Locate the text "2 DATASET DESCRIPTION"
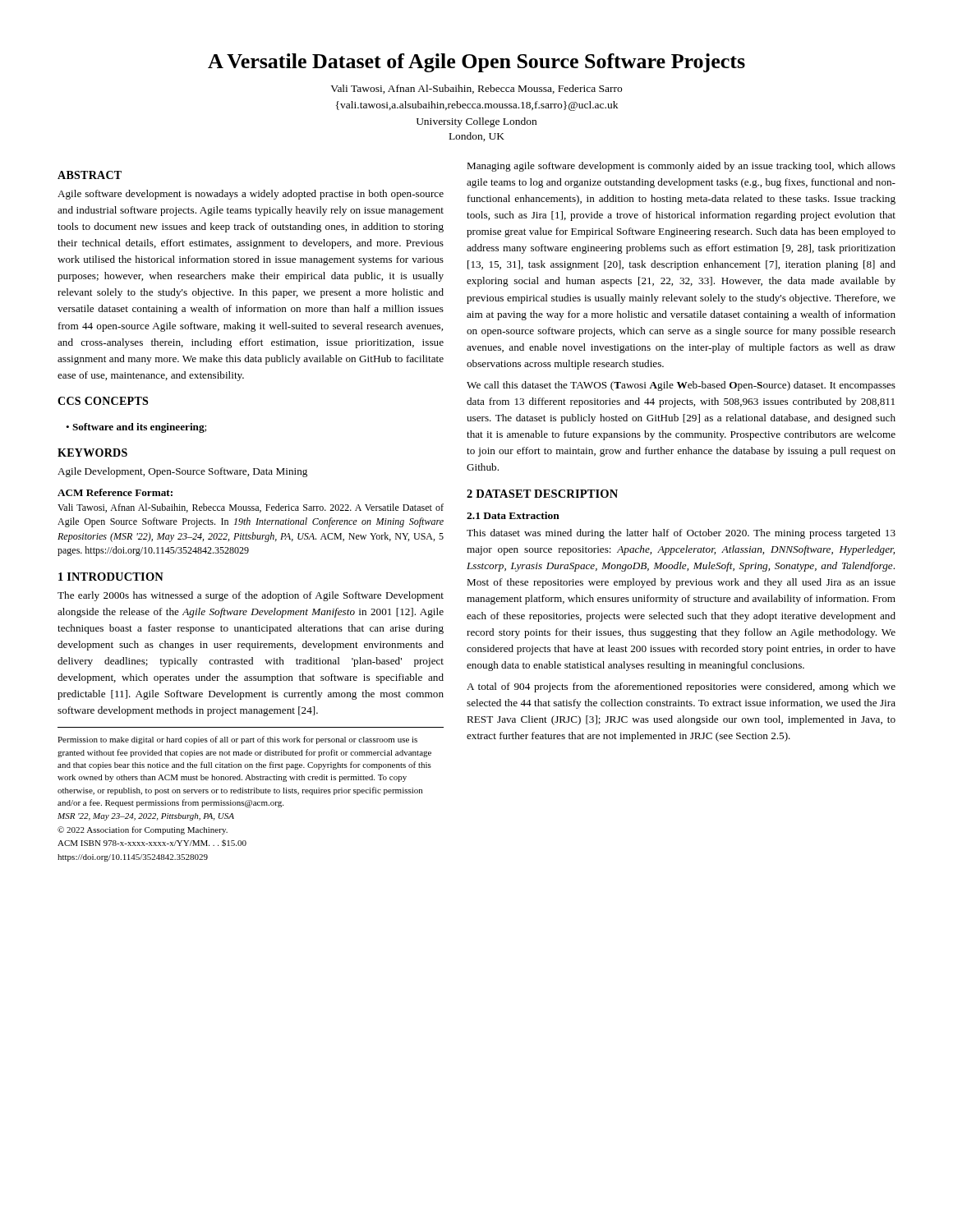Viewport: 953px width, 1232px height. (542, 494)
